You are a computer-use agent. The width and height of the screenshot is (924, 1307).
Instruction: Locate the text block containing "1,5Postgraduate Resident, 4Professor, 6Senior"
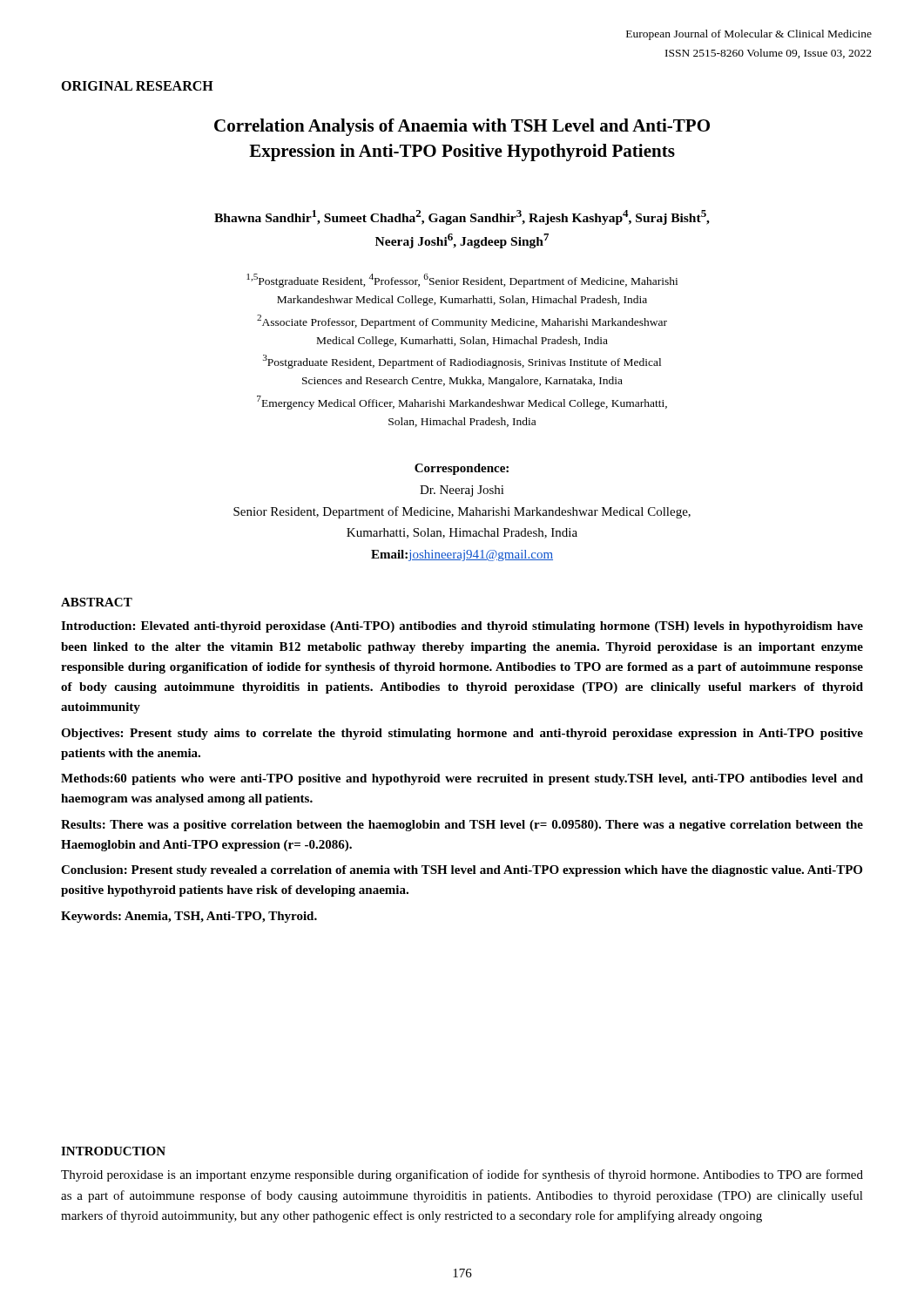tap(462, 349)
